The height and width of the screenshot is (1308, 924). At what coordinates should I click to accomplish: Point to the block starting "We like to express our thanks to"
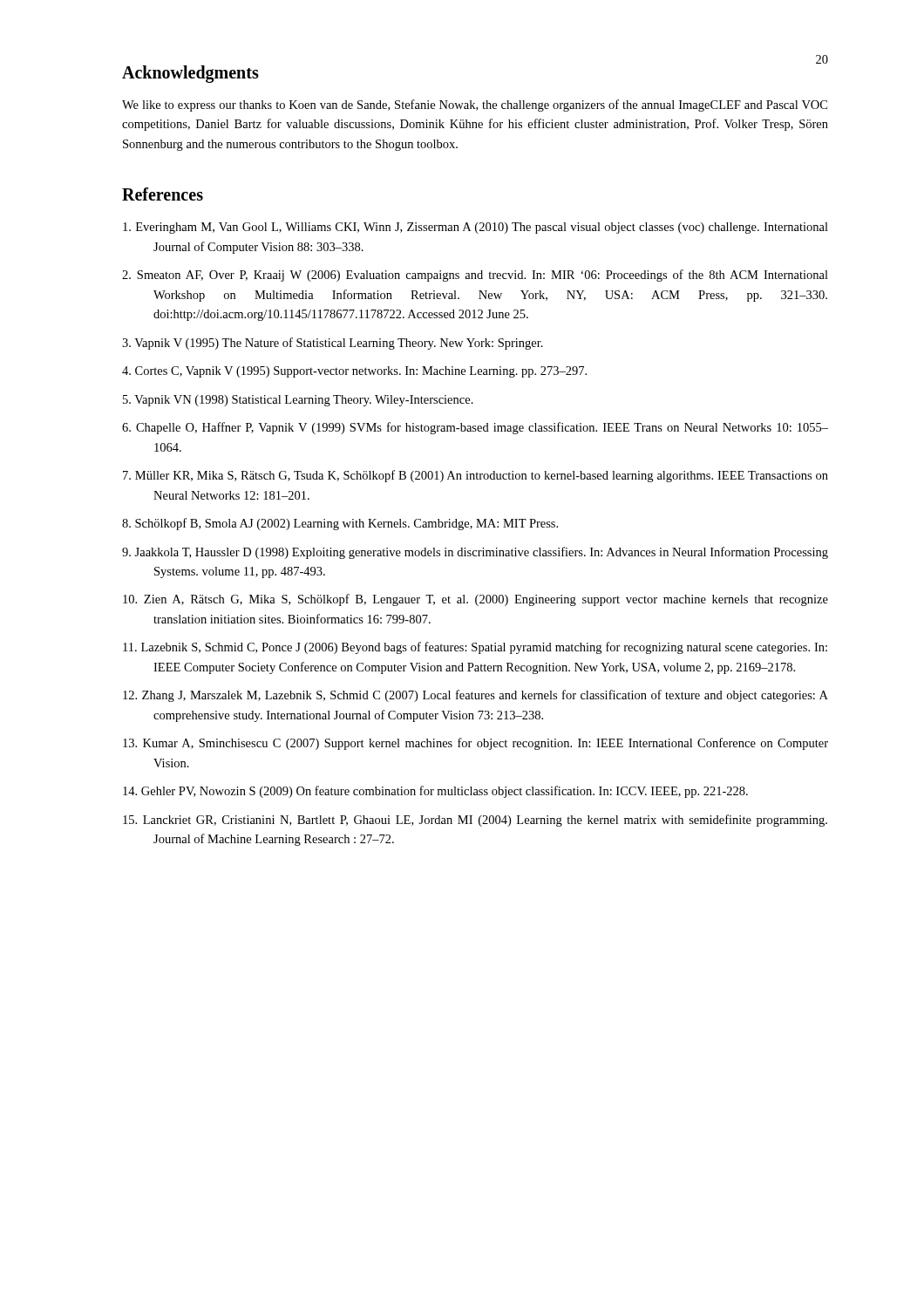point(475,124)
